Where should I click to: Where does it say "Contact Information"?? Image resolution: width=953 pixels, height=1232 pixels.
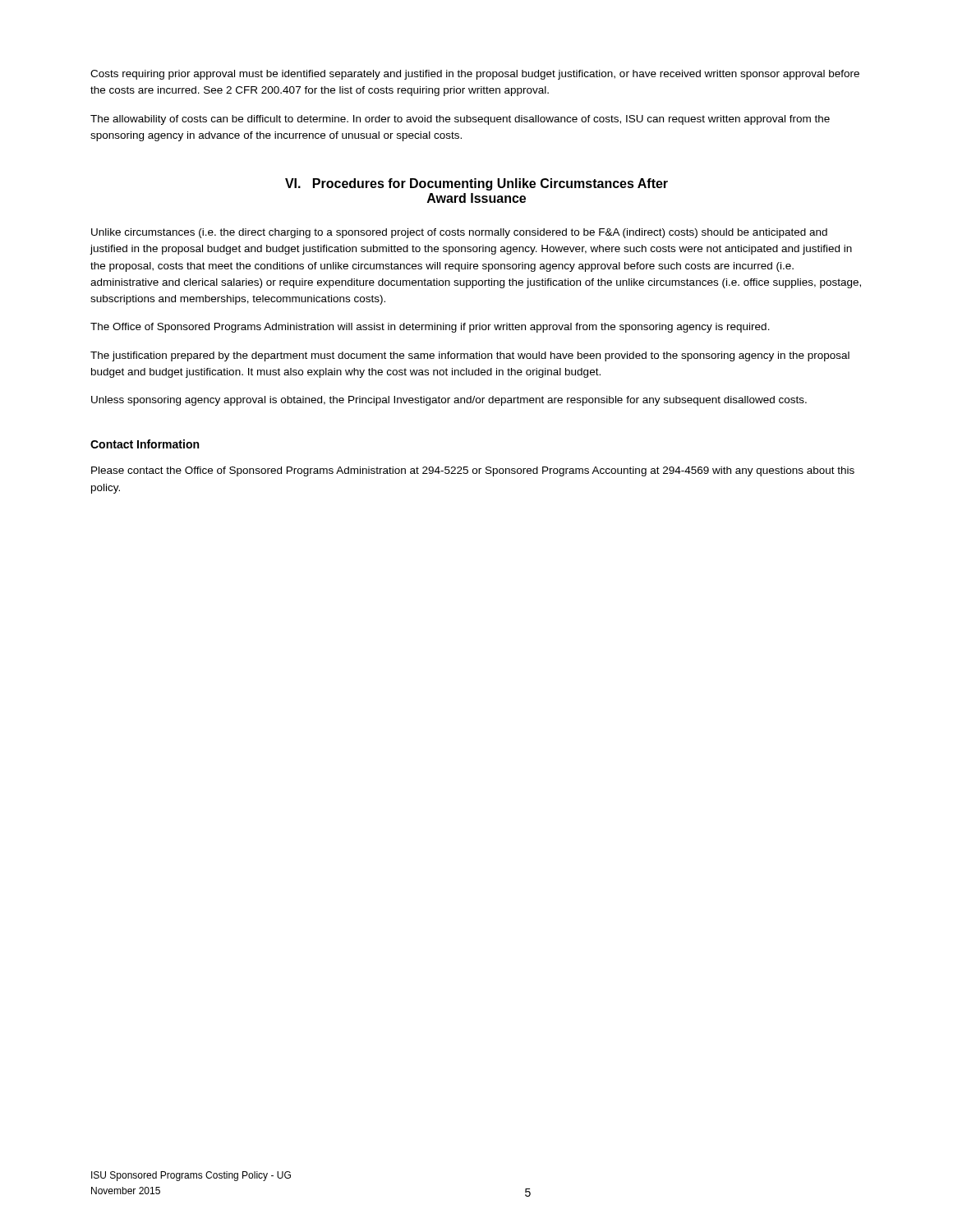pos(145,445)
